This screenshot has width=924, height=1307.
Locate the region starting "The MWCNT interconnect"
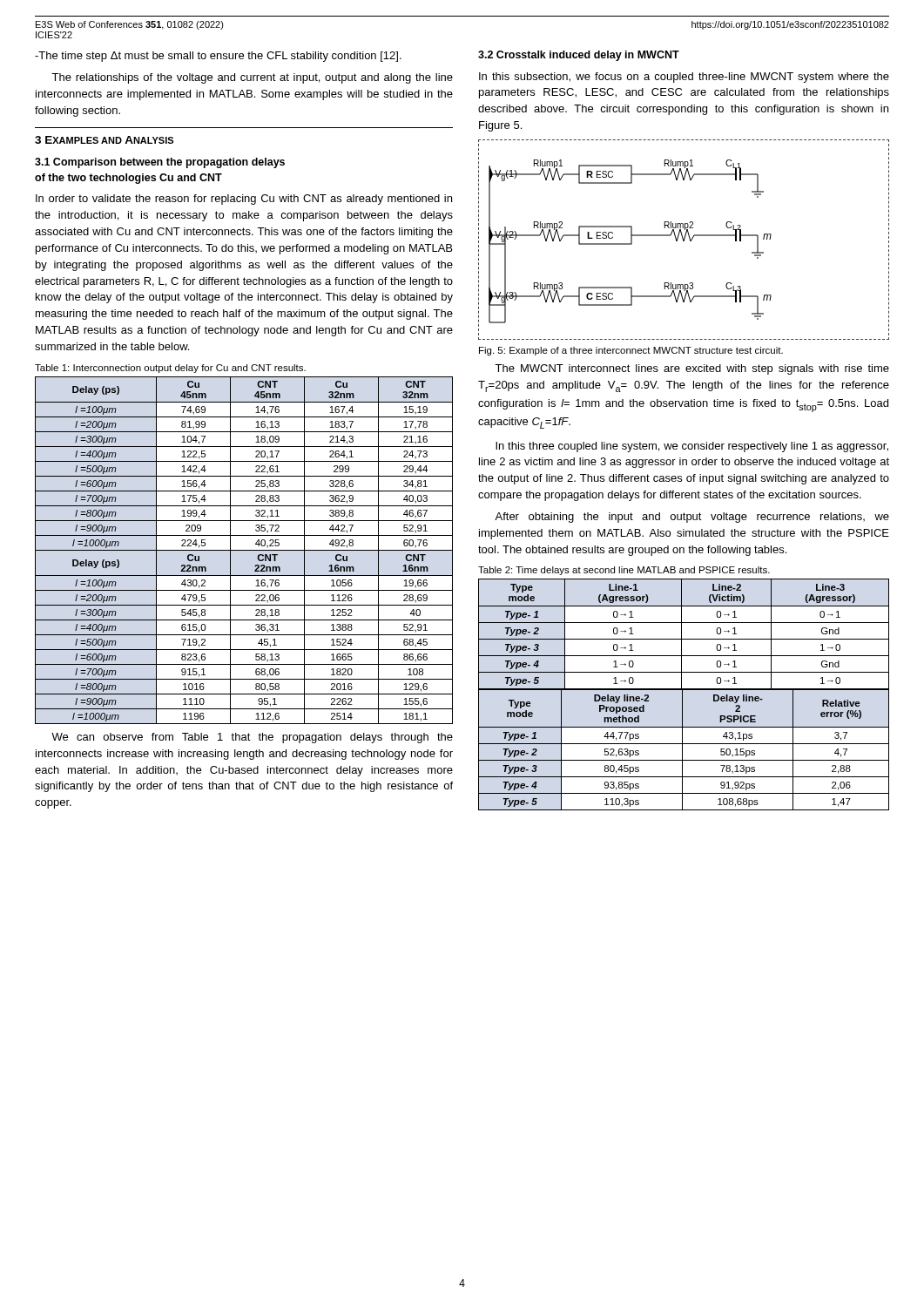click(684, 459)
